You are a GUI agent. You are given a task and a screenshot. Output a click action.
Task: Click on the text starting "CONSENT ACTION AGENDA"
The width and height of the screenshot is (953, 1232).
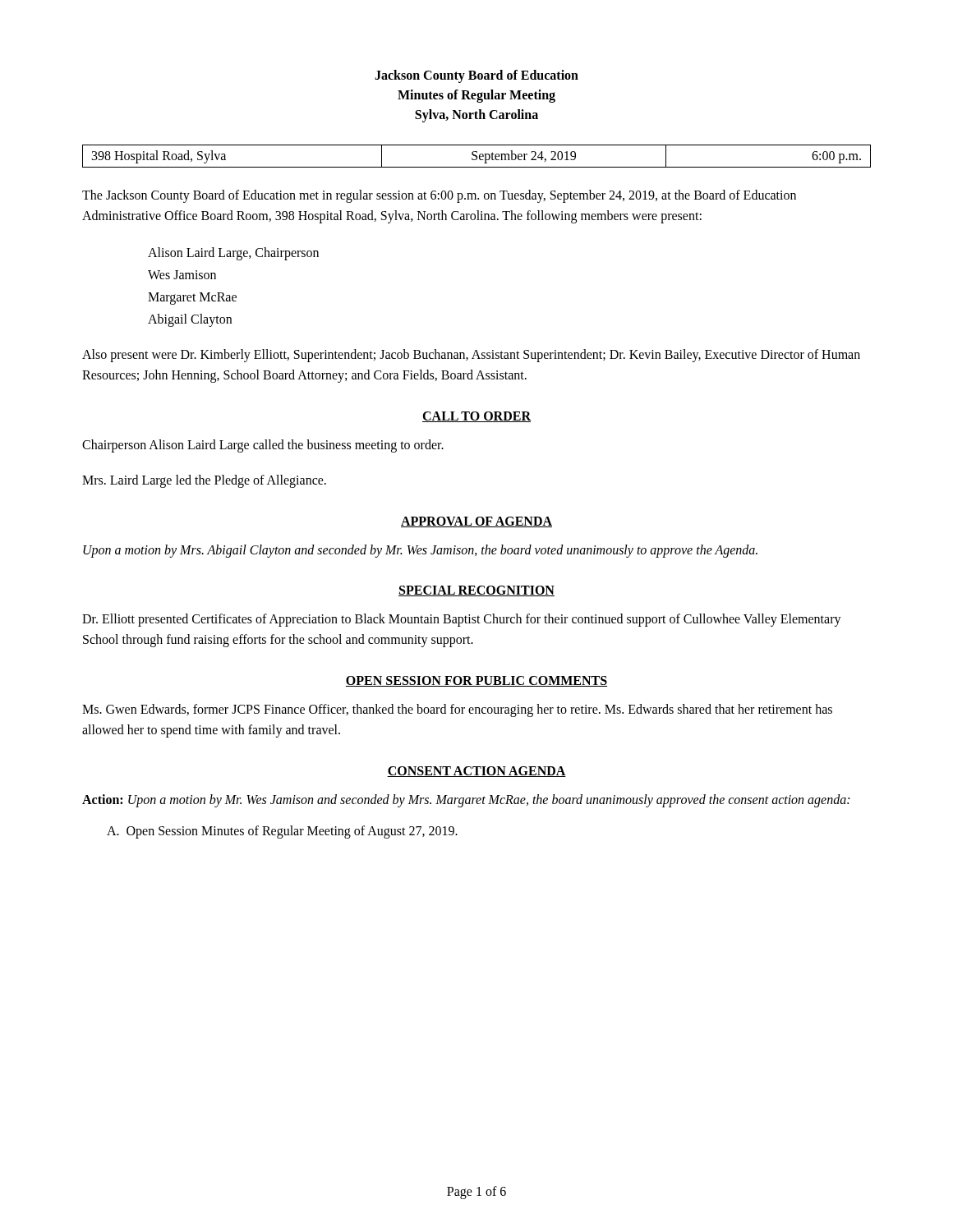click(x=476, y=771)
